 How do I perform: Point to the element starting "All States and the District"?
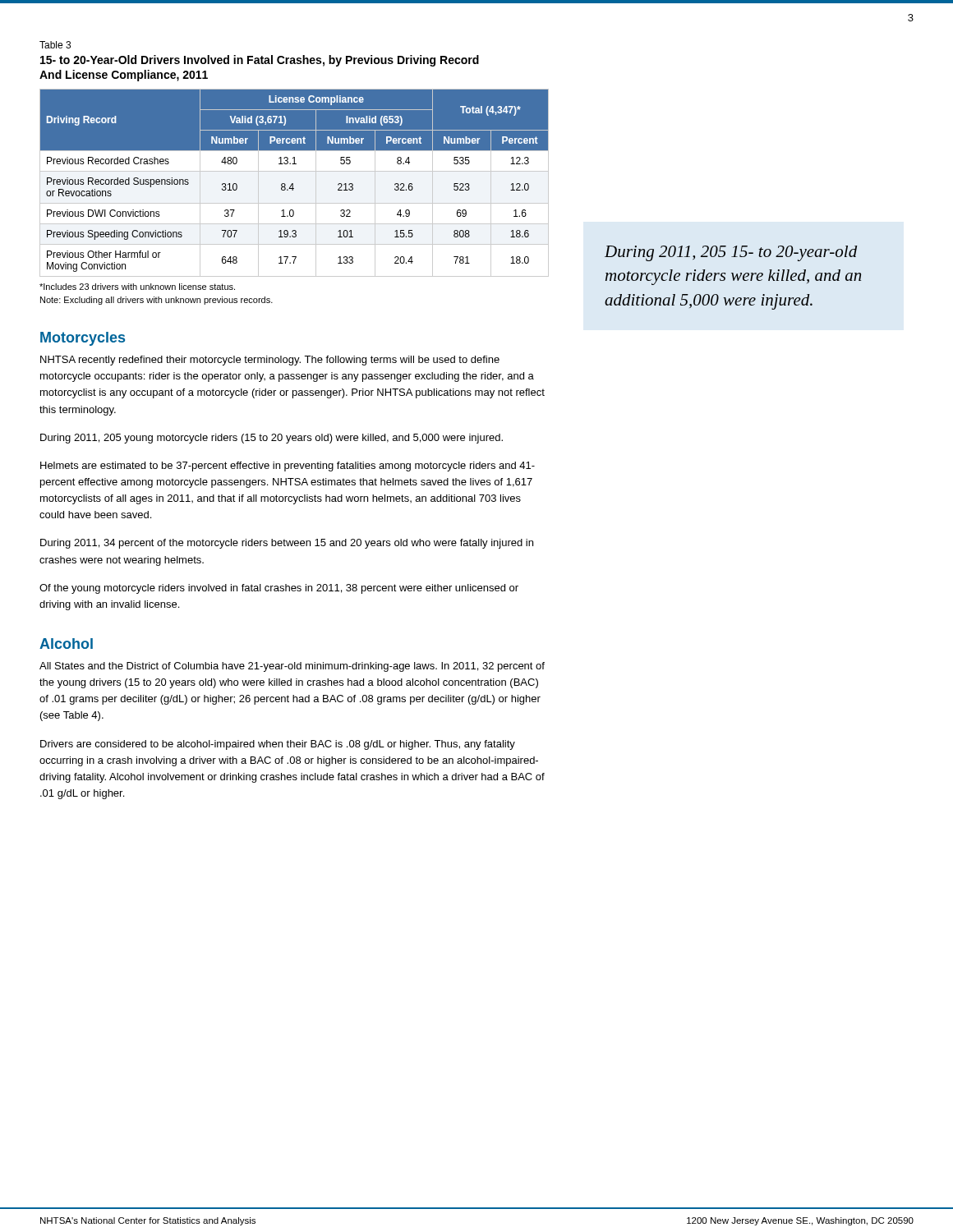click(292, 690)
